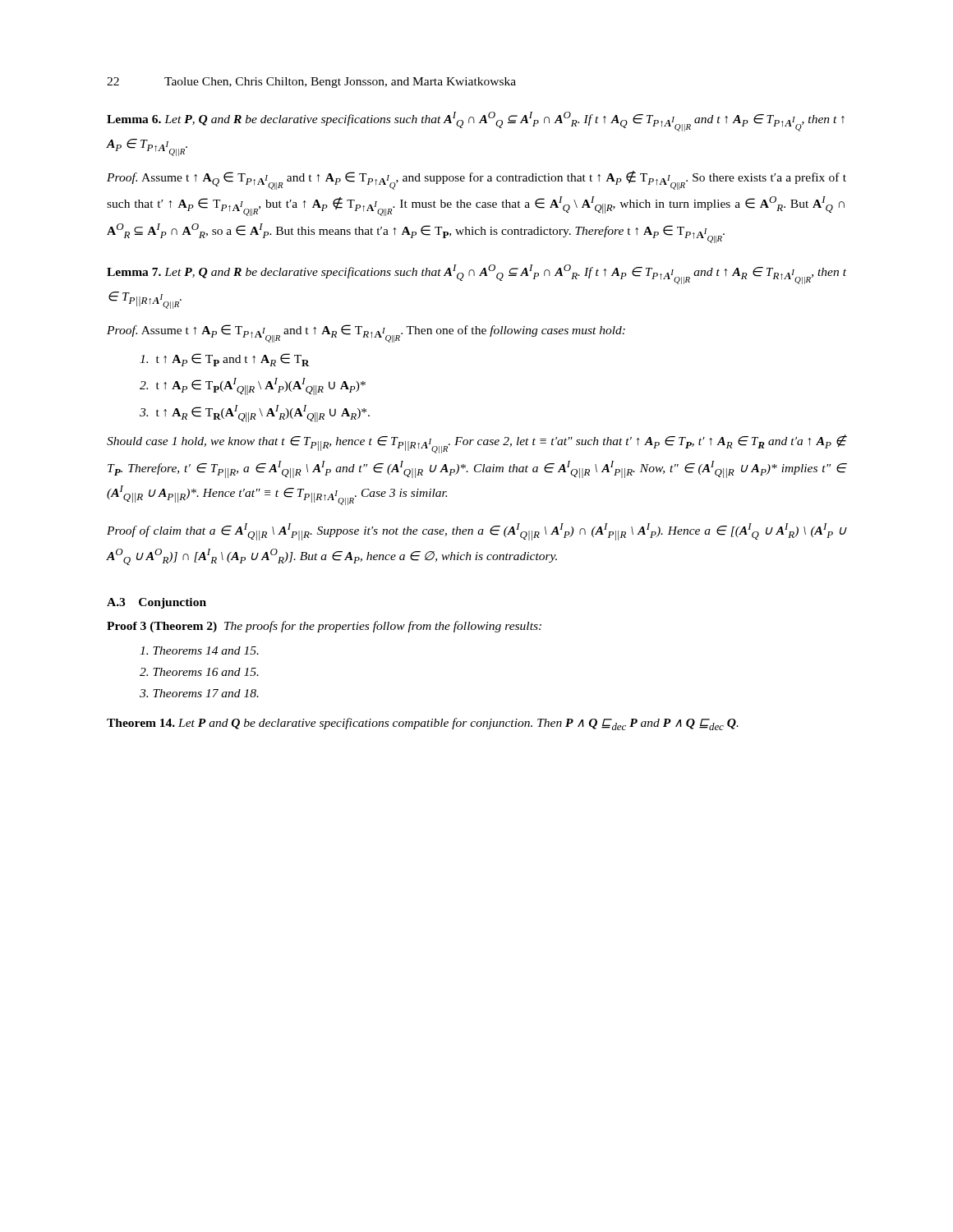953x1232 pixels.
Task: Click on the block starting "Theorem 14. Let"
Action: [x=423, y=724]
